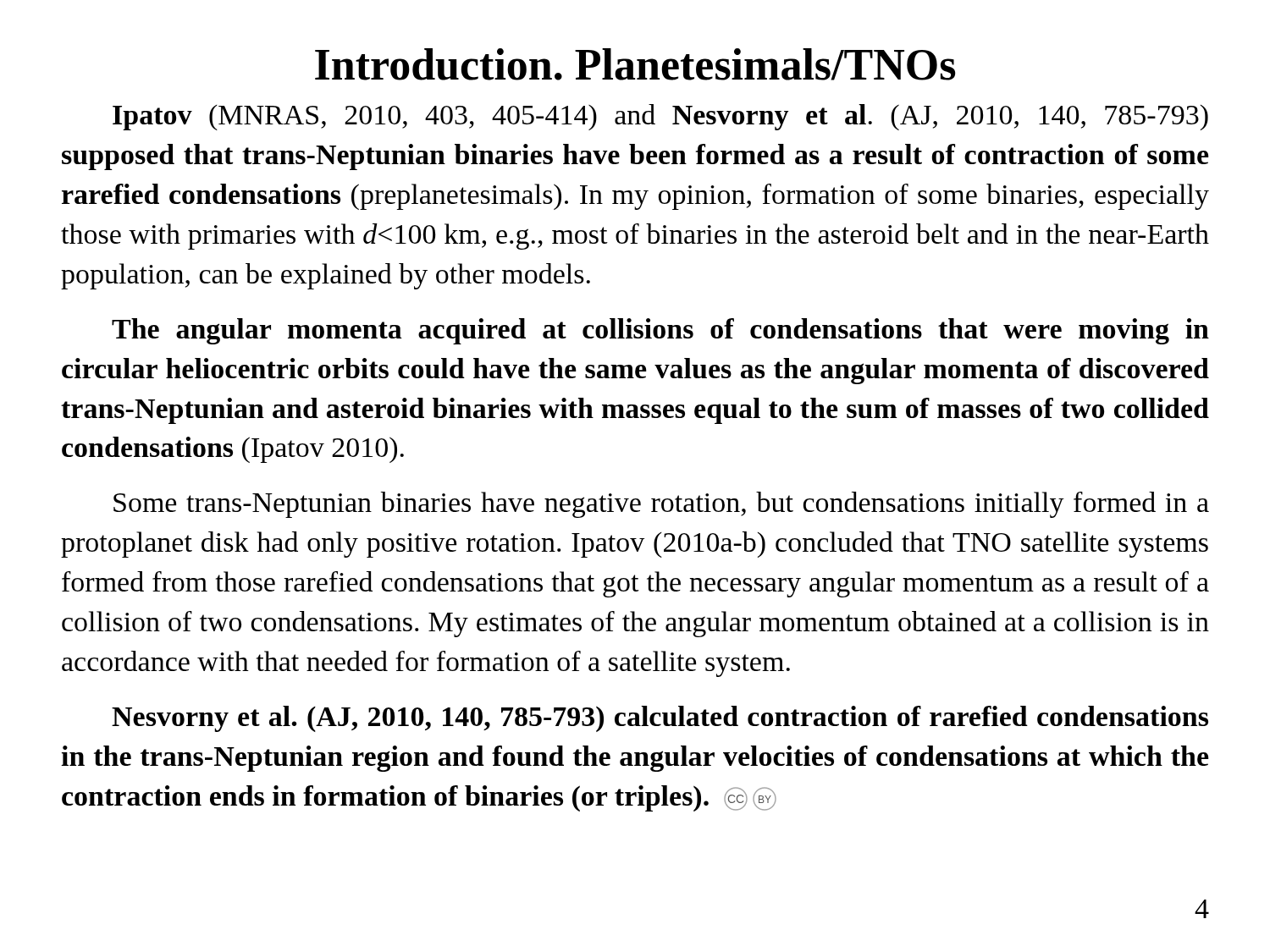Select the passage starting "Nesvorny et al. (AJ, 2010,"
Image resolution: width=1270 pixels, height=952 pixels.
point(635,756)
